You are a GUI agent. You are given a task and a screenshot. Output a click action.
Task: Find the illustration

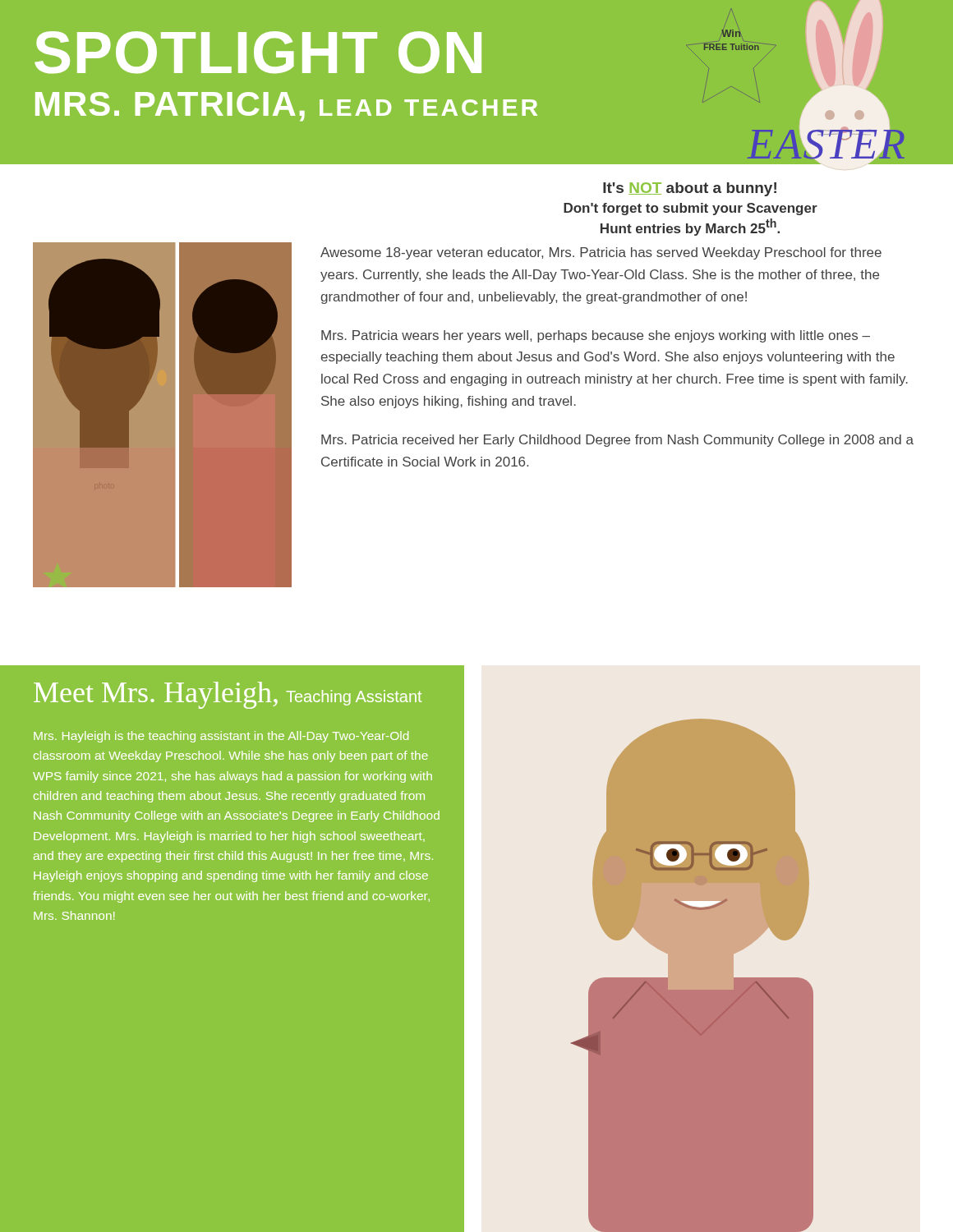click(x=797, y=90)
